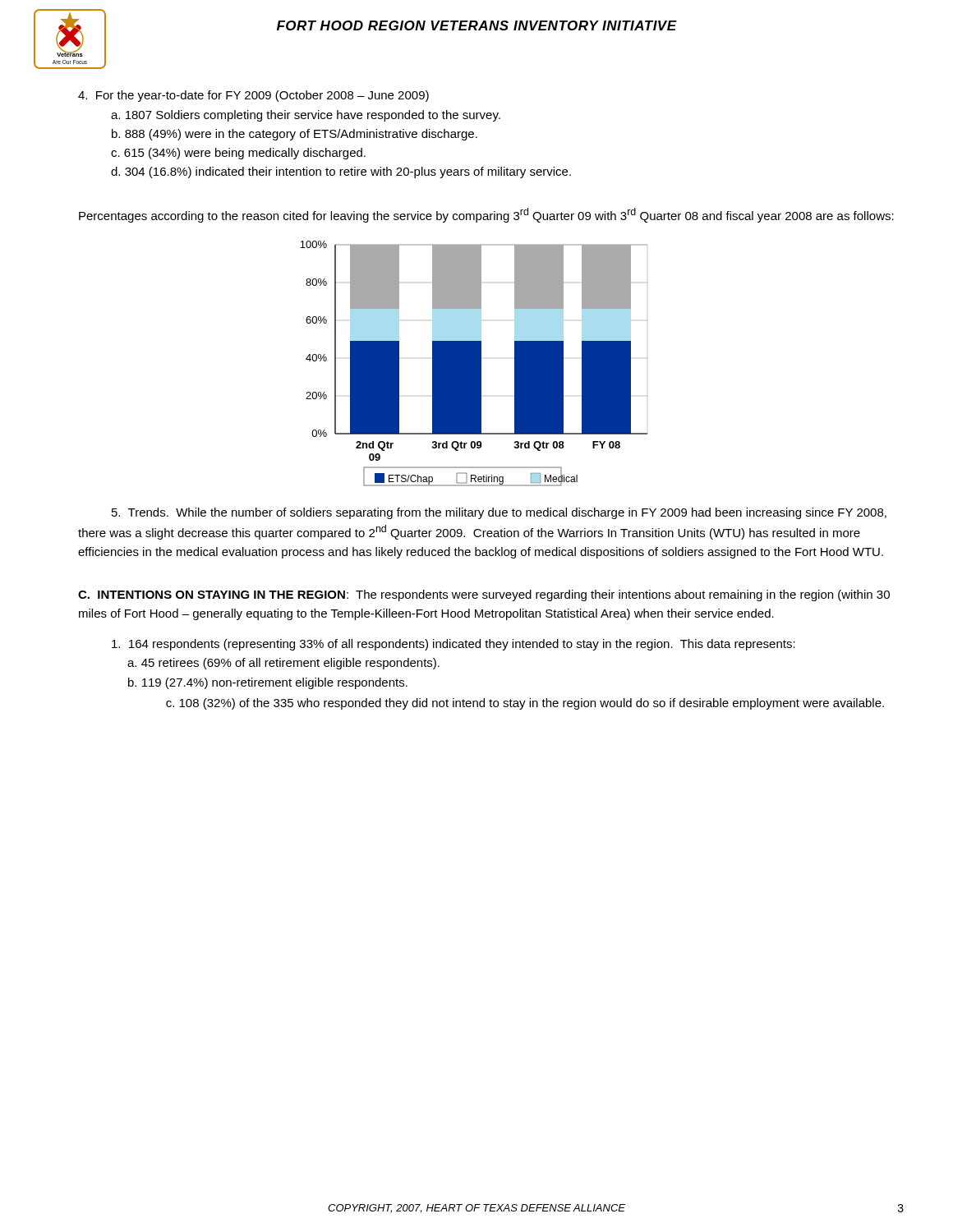
Task: Point to the block beginning "c. 108 (32%) of"
Action: click(498, 702)
